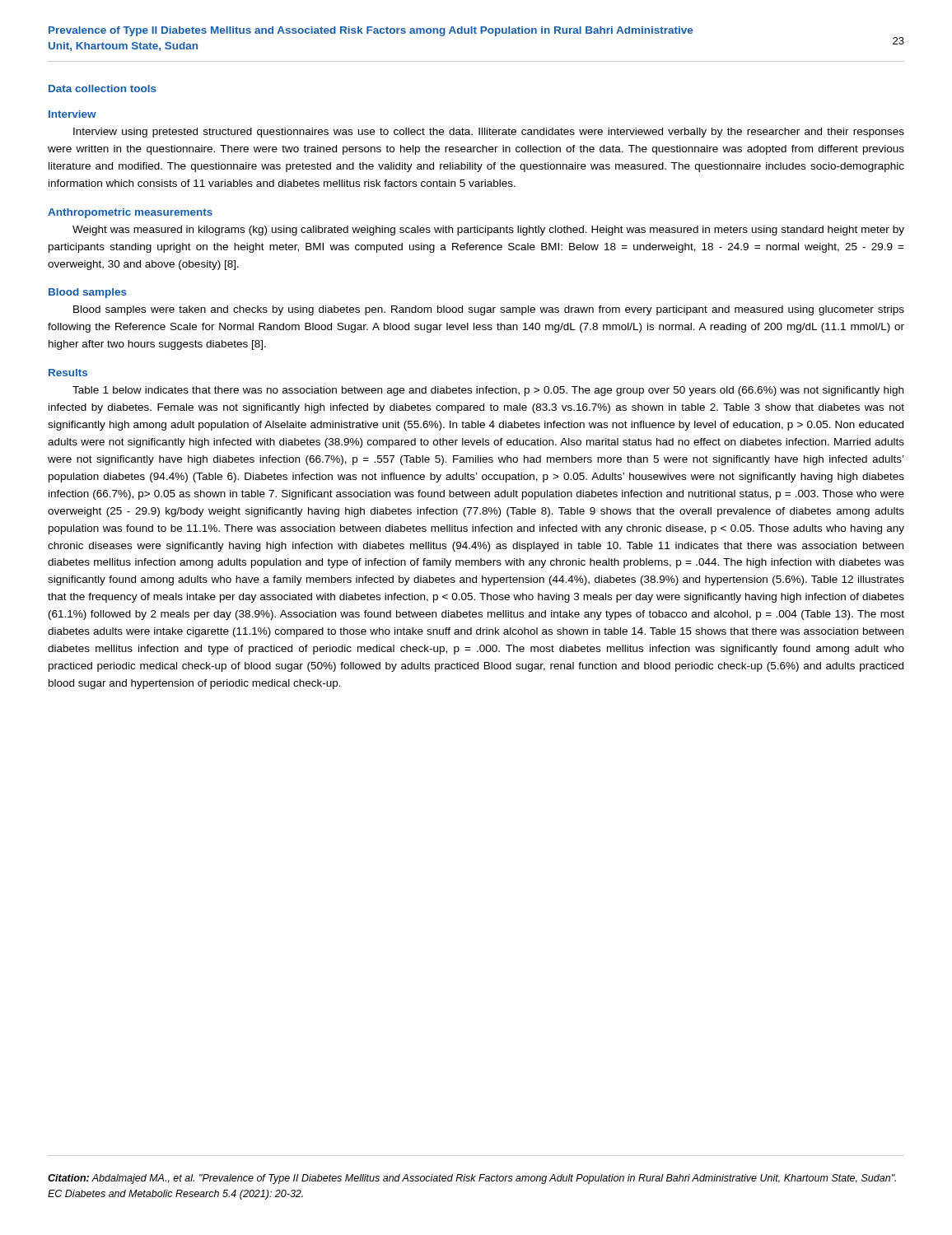
Task: Find the block on this page that starts "Table 1 below indicates that there was"
Action: point(476,537)
